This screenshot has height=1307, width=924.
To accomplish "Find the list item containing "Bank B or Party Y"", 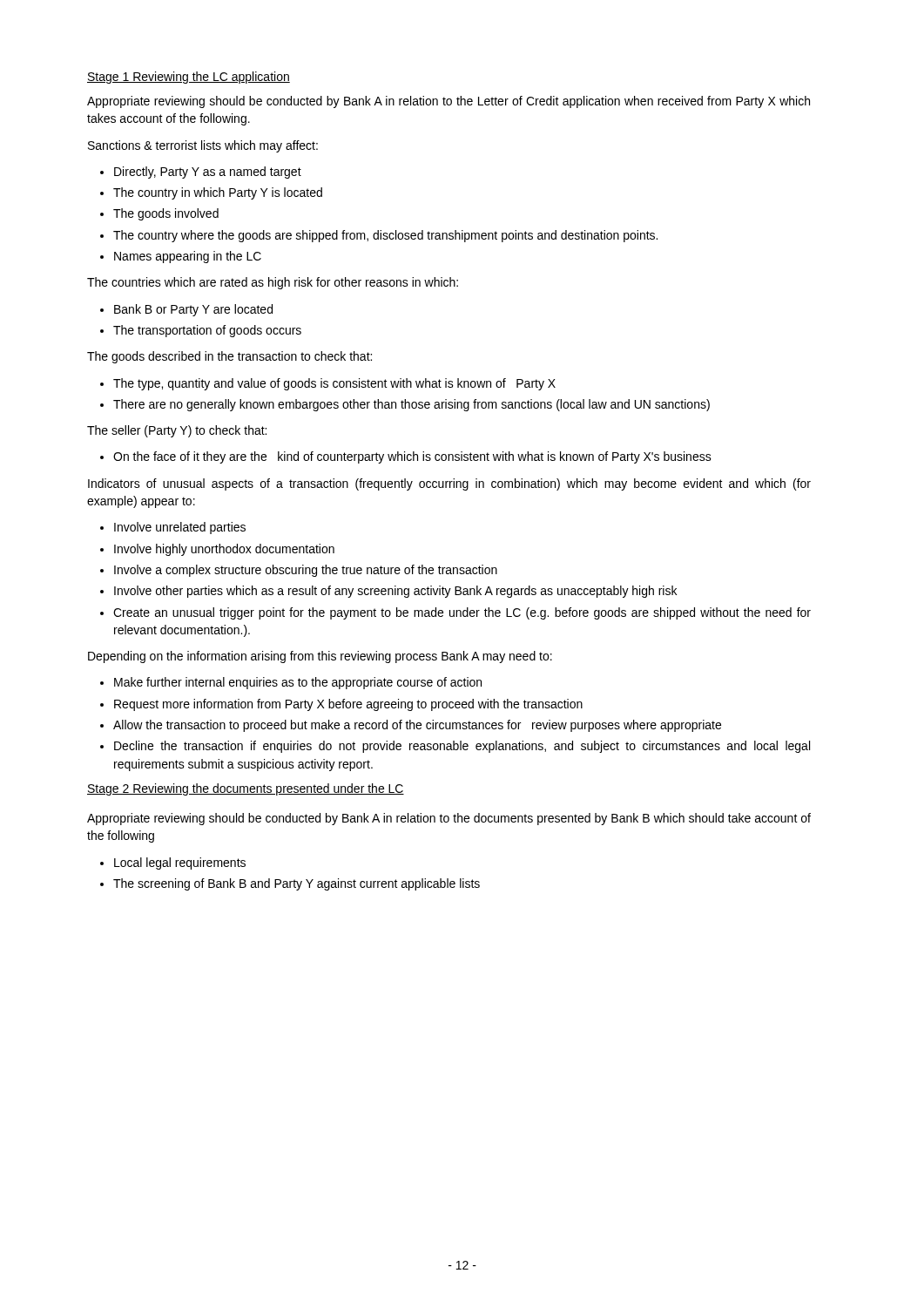I will 193,309.
